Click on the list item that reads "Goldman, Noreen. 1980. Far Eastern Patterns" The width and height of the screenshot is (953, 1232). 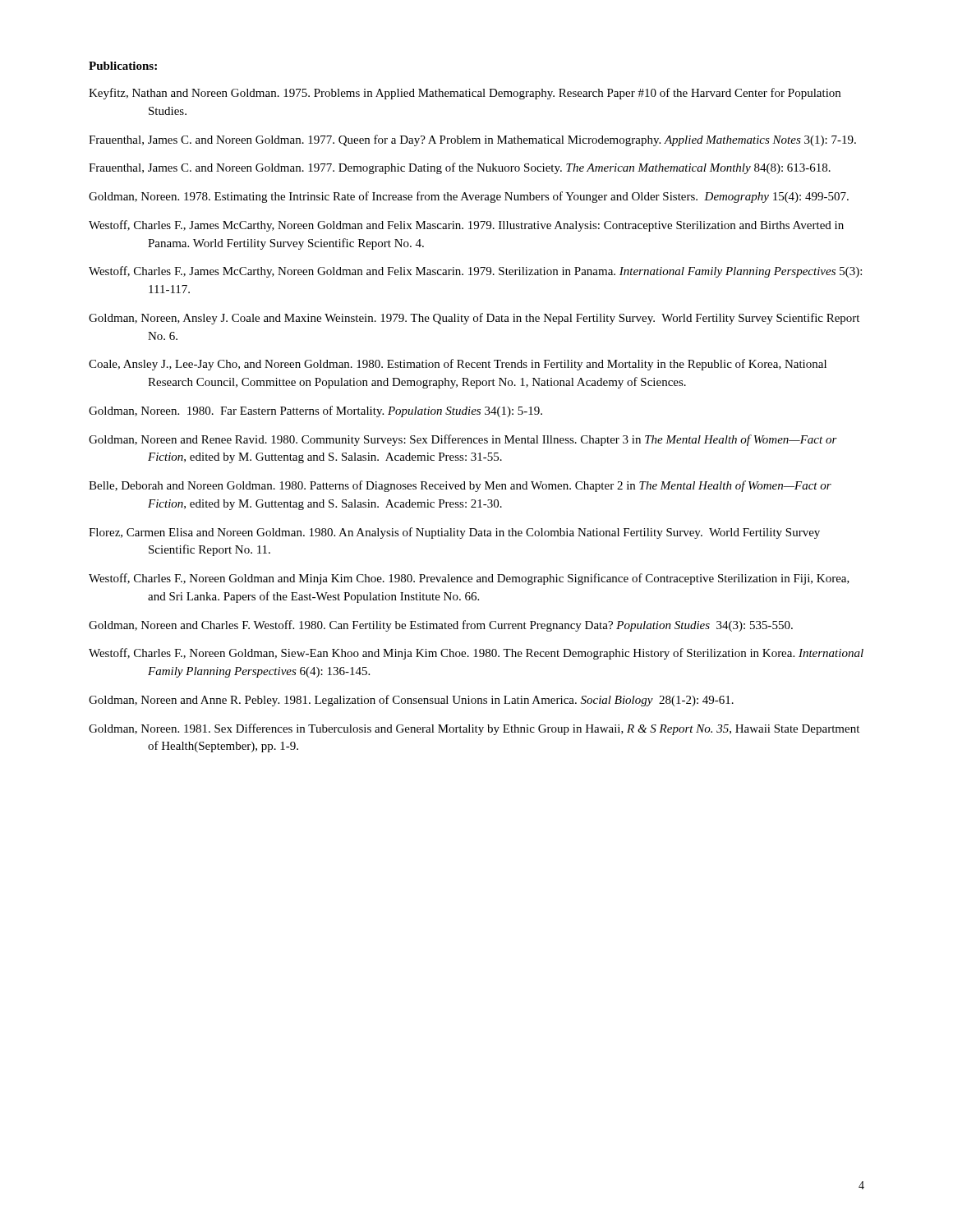click(x=316, y=410)
